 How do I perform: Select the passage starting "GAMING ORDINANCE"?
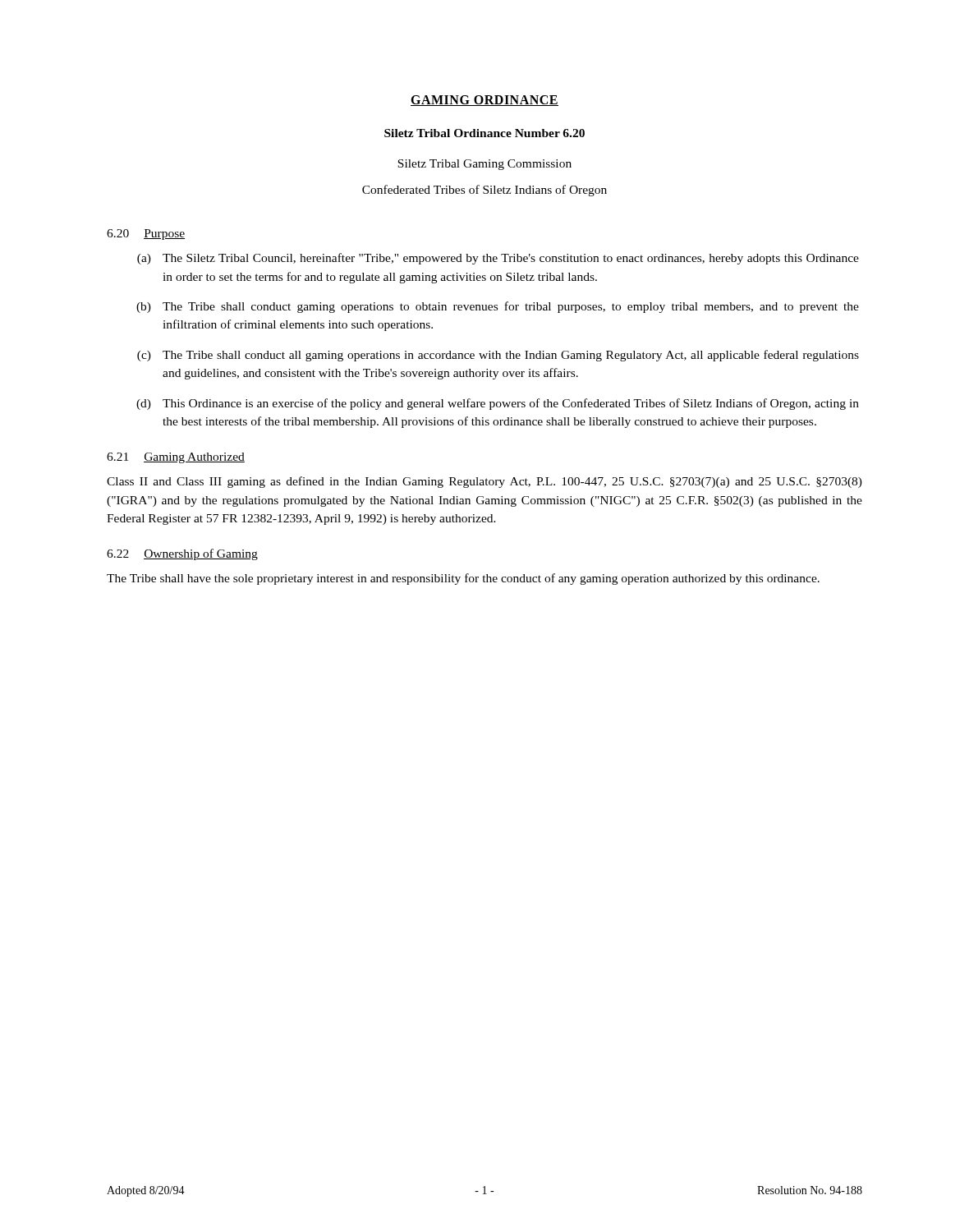[484, 100]
